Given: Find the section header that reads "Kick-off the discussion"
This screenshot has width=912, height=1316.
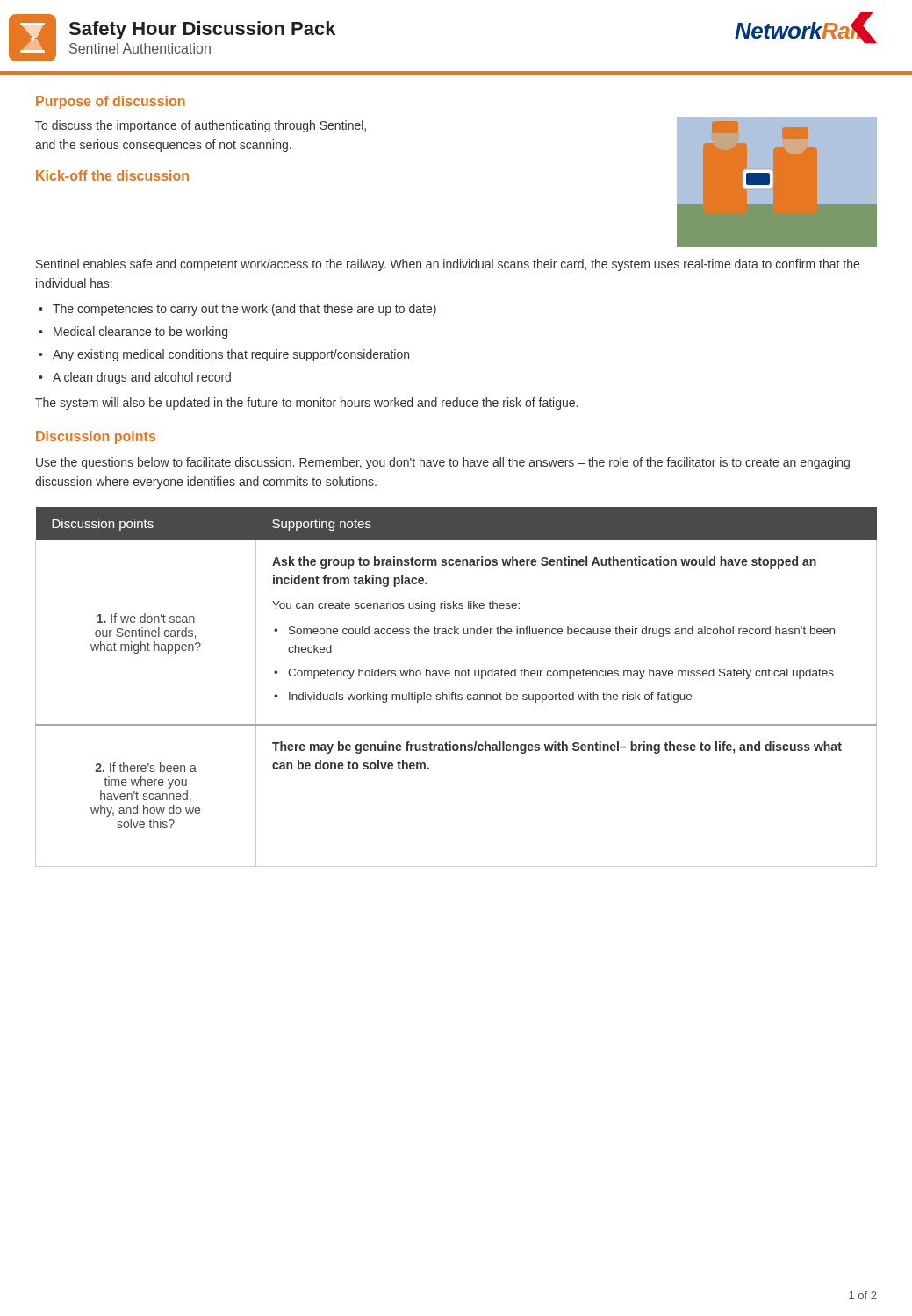Looking at the screenshot, I should (112, 176).
